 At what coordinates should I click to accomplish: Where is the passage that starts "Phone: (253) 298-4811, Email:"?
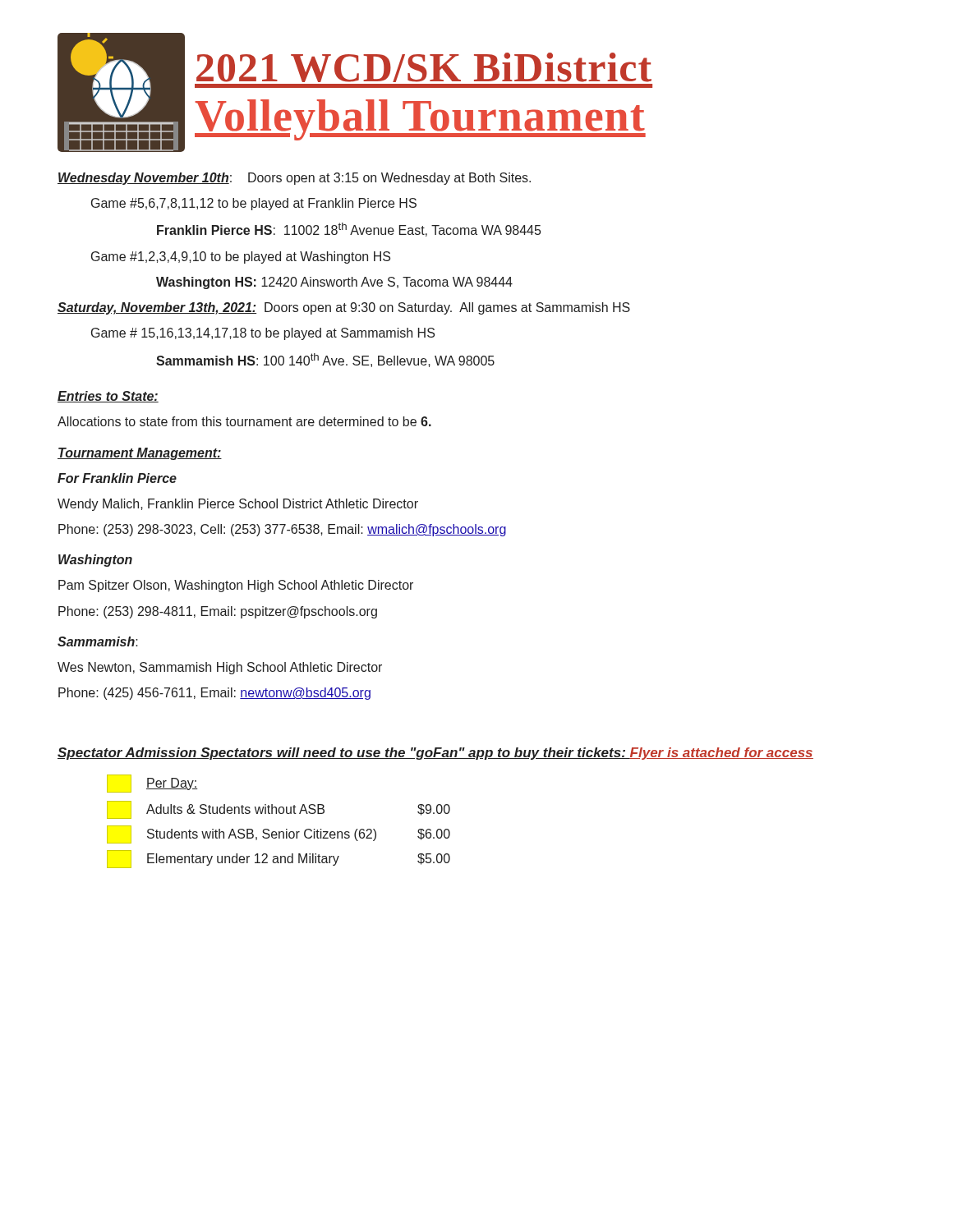click(218, 611)
